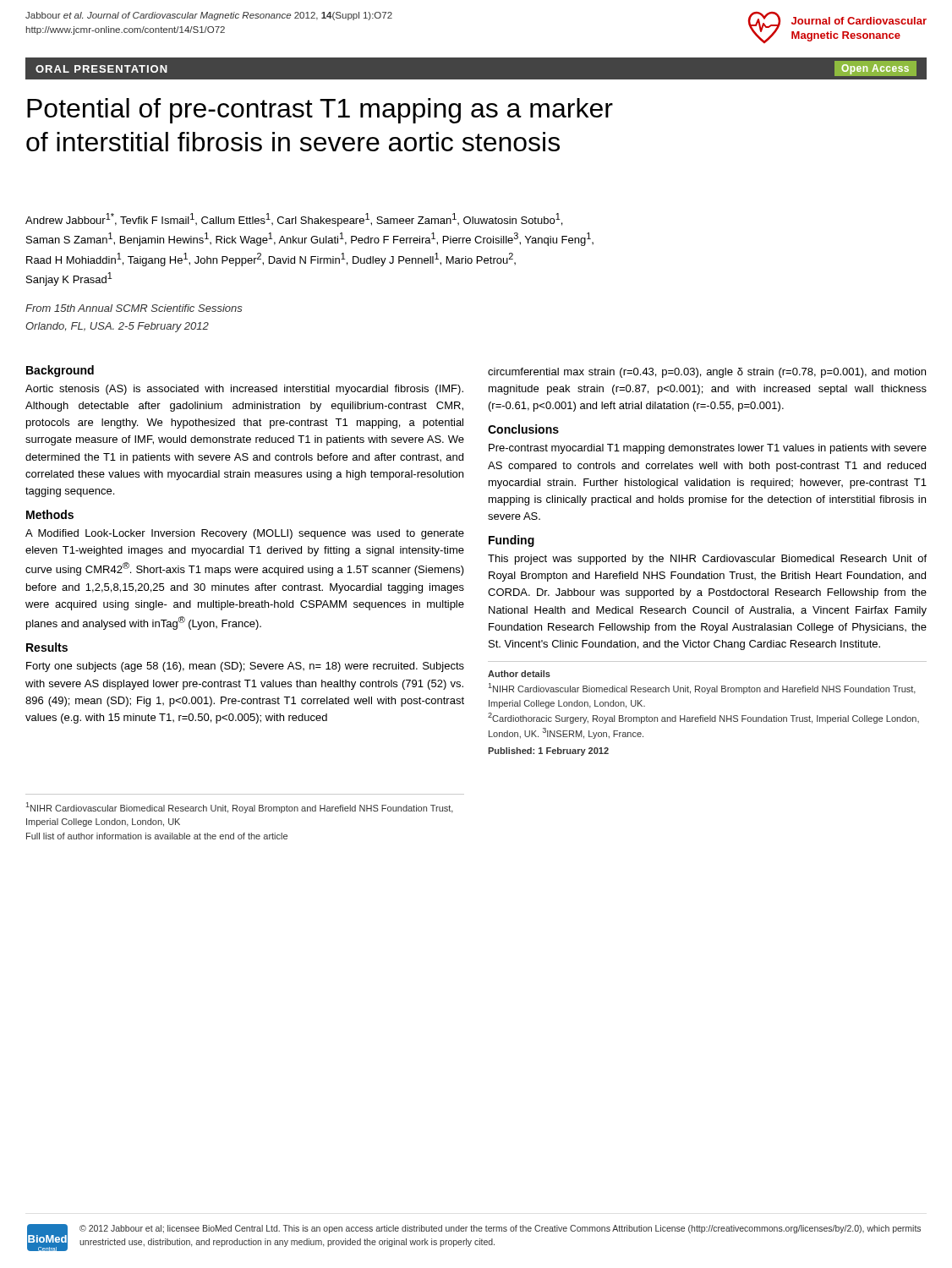Click on the text starting "circumferential max strain (r=0.43, p=0.03), angle δ strain"
The width and height of the screenshot is (952, 1268).
707,389
